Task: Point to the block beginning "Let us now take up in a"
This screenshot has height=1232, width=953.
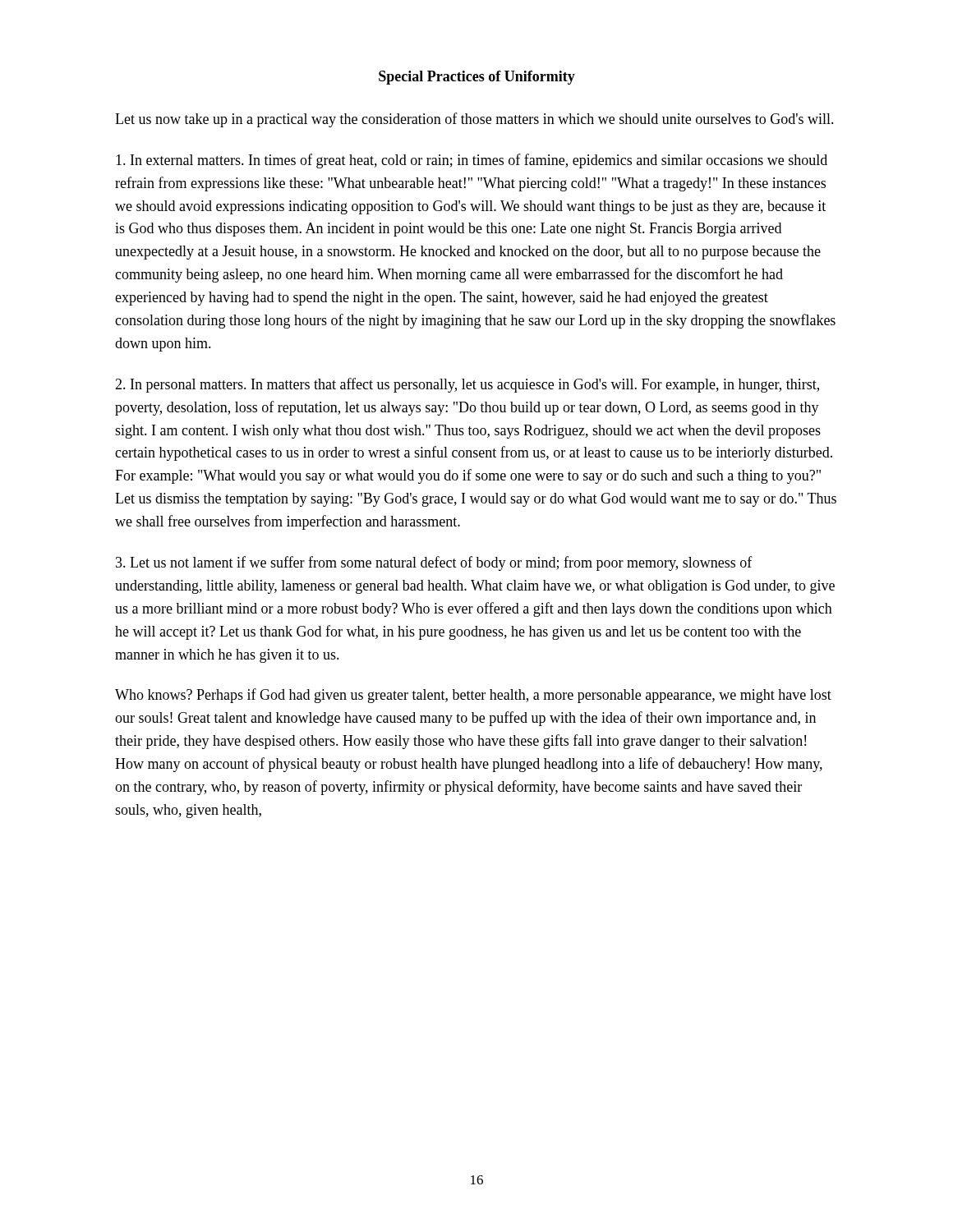Action: point(475,119)
